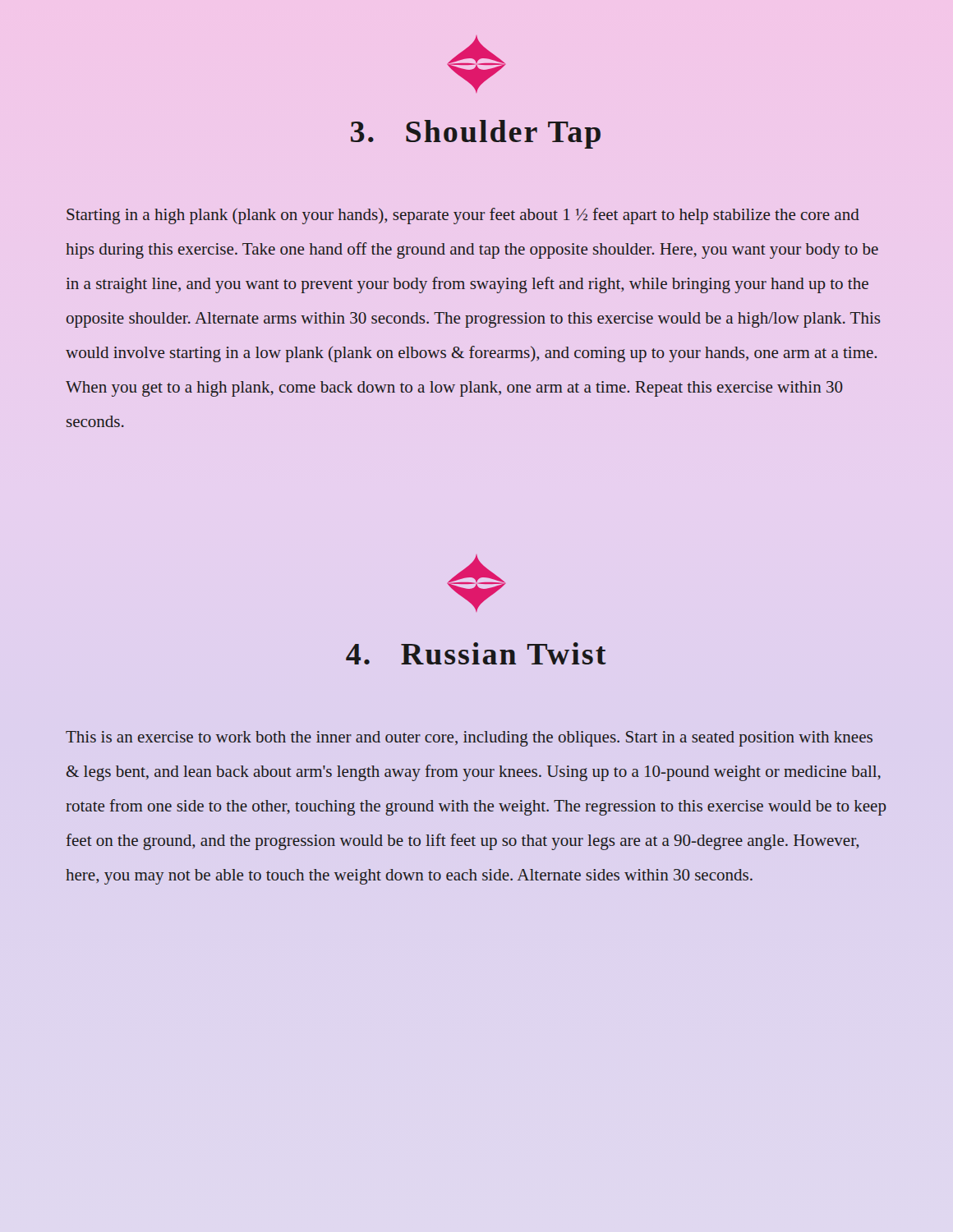Screen dimensions: 1232x953
Task: Locate the block of text that opens with "This is an"
Action: pos(476,806)
